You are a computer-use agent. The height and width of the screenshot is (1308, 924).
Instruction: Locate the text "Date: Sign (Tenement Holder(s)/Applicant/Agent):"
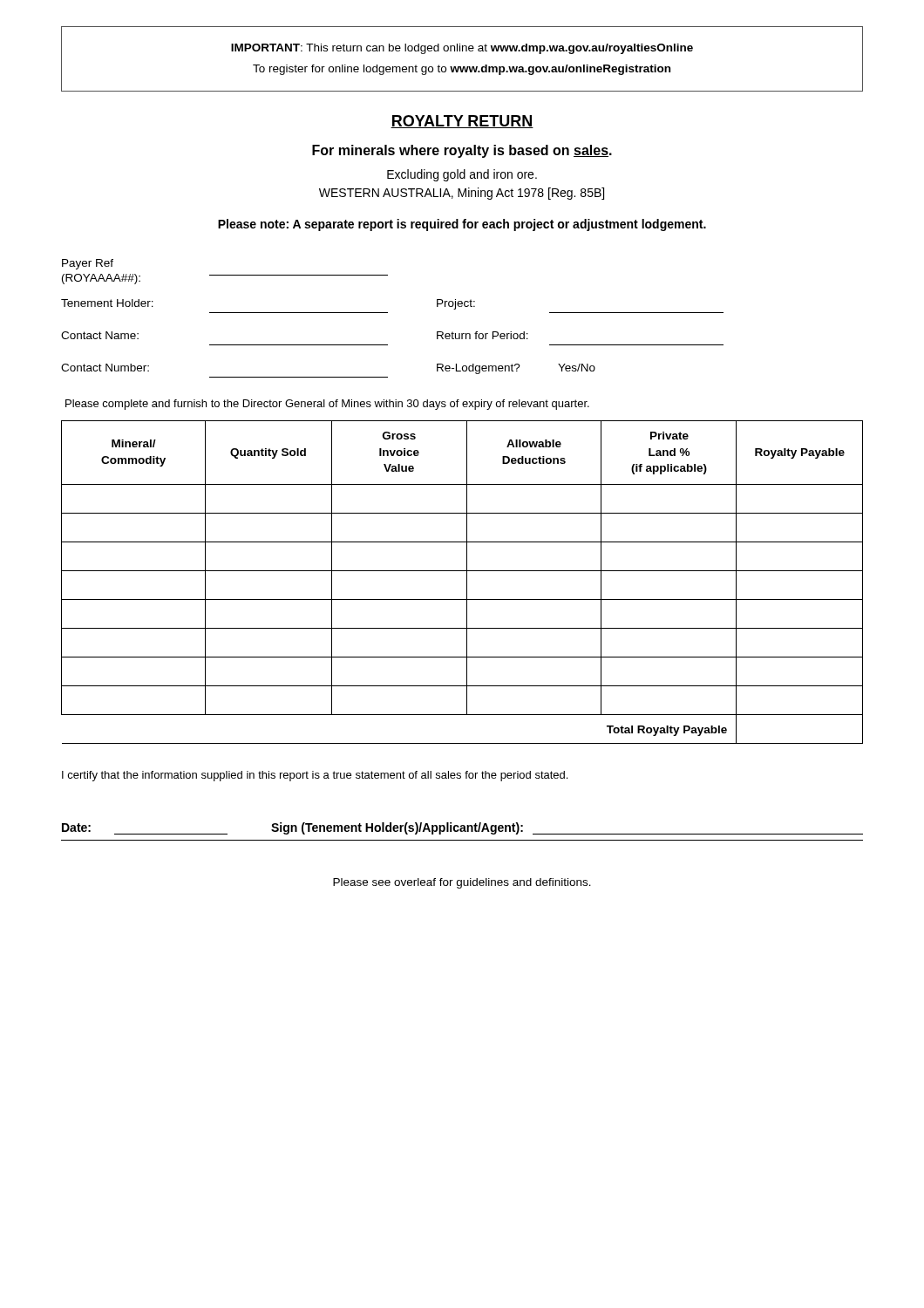462,828
